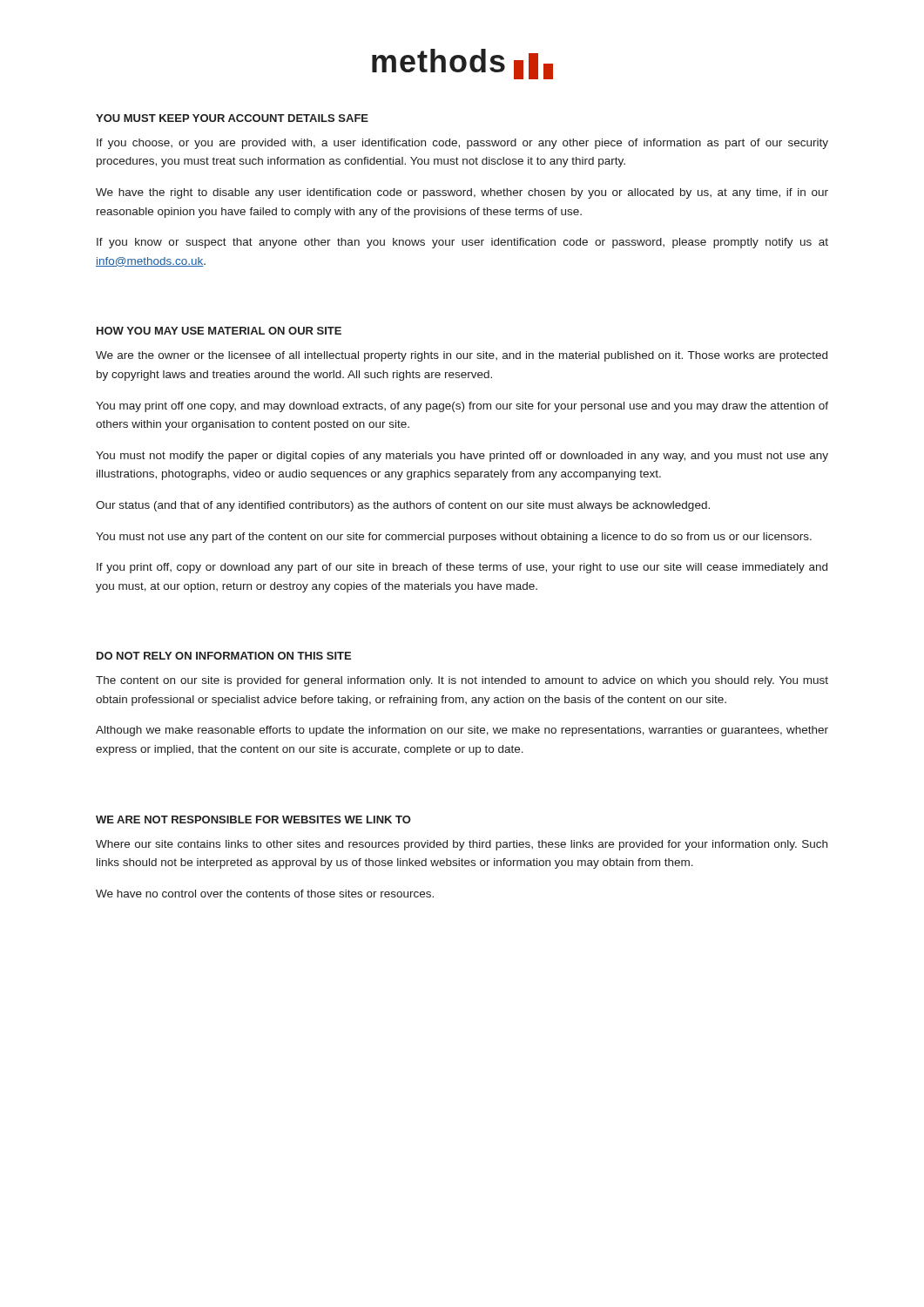Point to the text starting "If you print off, copy or download any"
This screenshot has width=924, height=1307.
(x=462, y=576)
